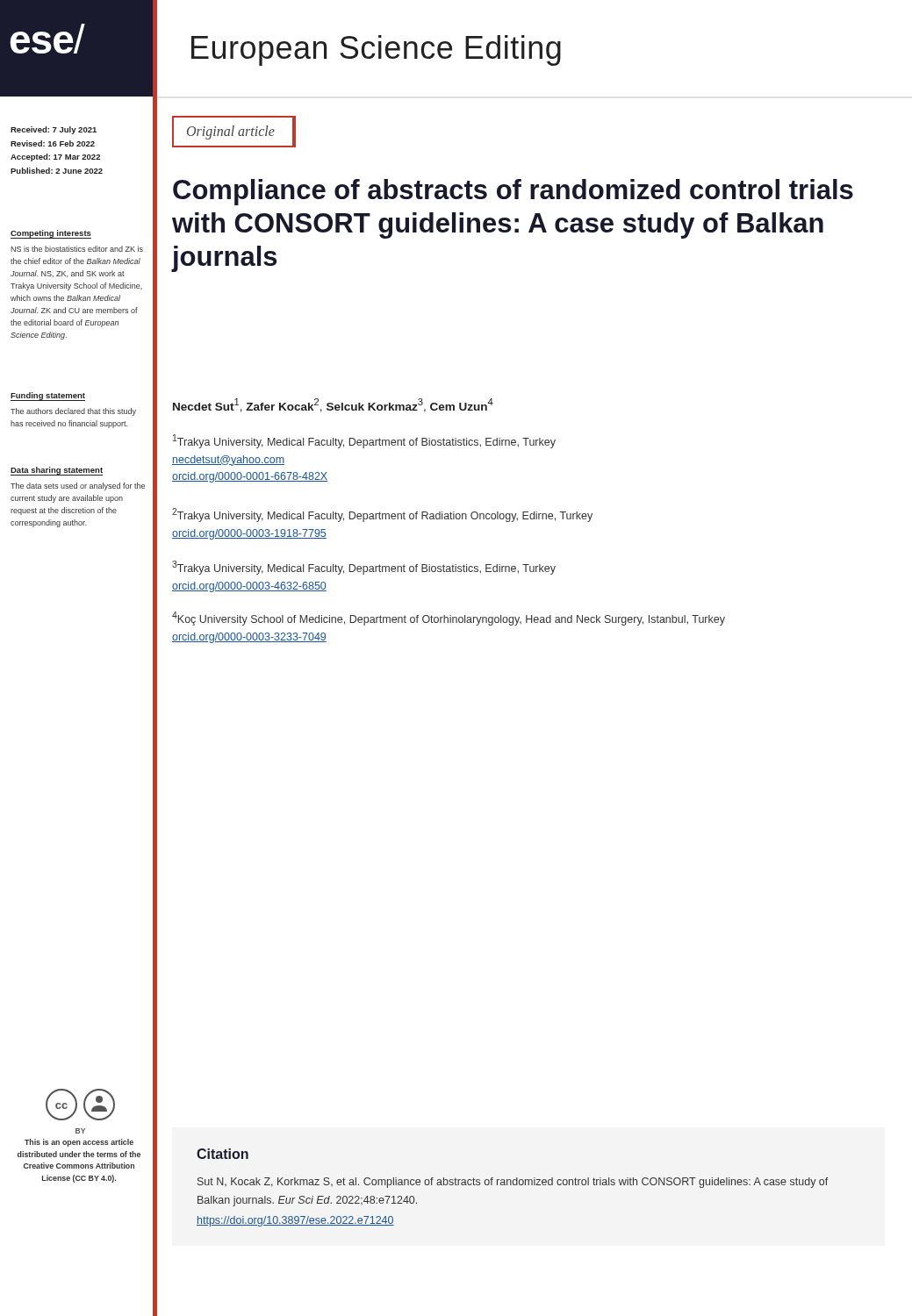This screenshot has height=1316, width=912.
Task: Find the passage starting "3Trakya University, Medical Faculty, Department"
Action: pyautogui.click(x=364, y=576)
